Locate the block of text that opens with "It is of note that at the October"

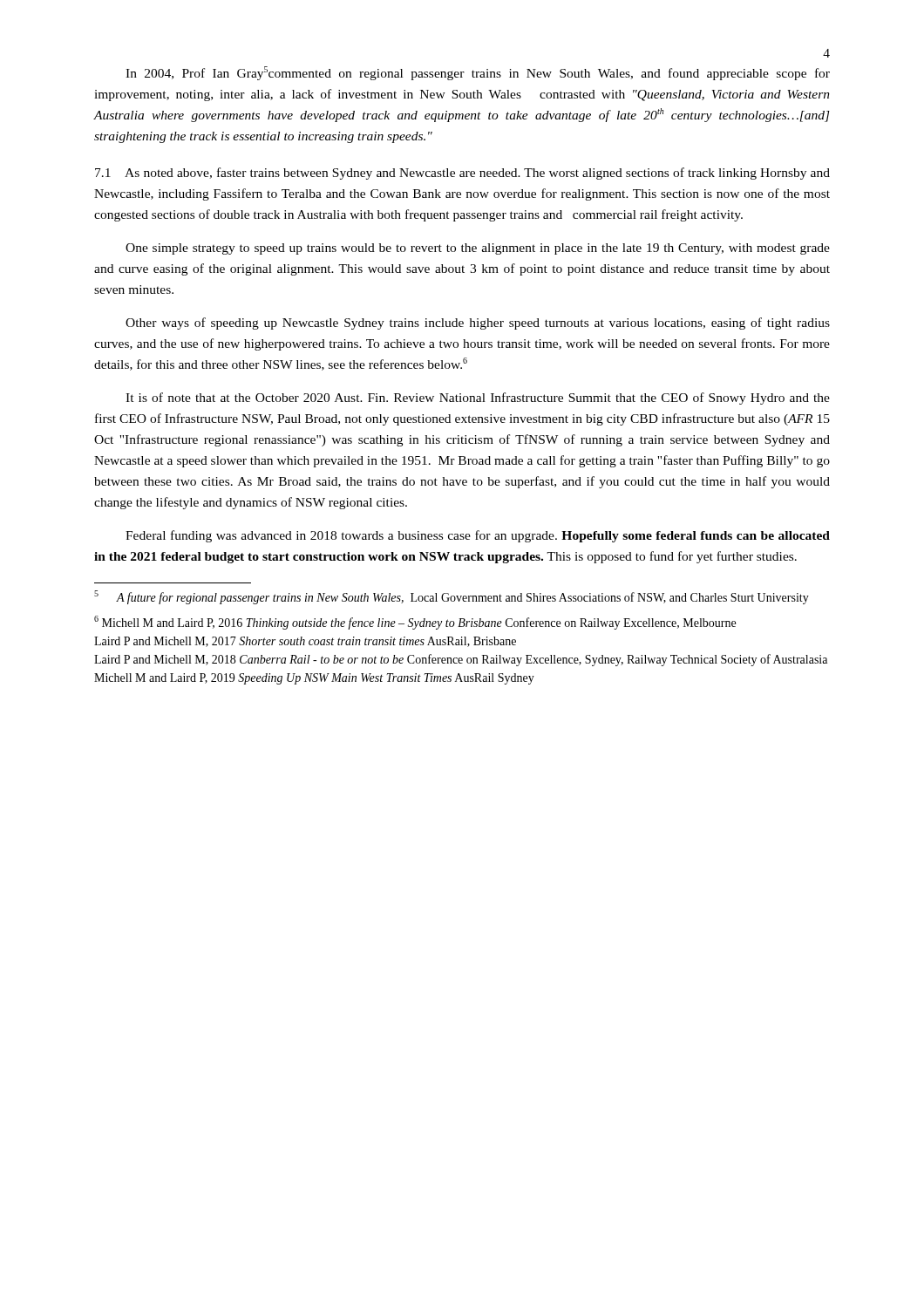coord(462,450)
